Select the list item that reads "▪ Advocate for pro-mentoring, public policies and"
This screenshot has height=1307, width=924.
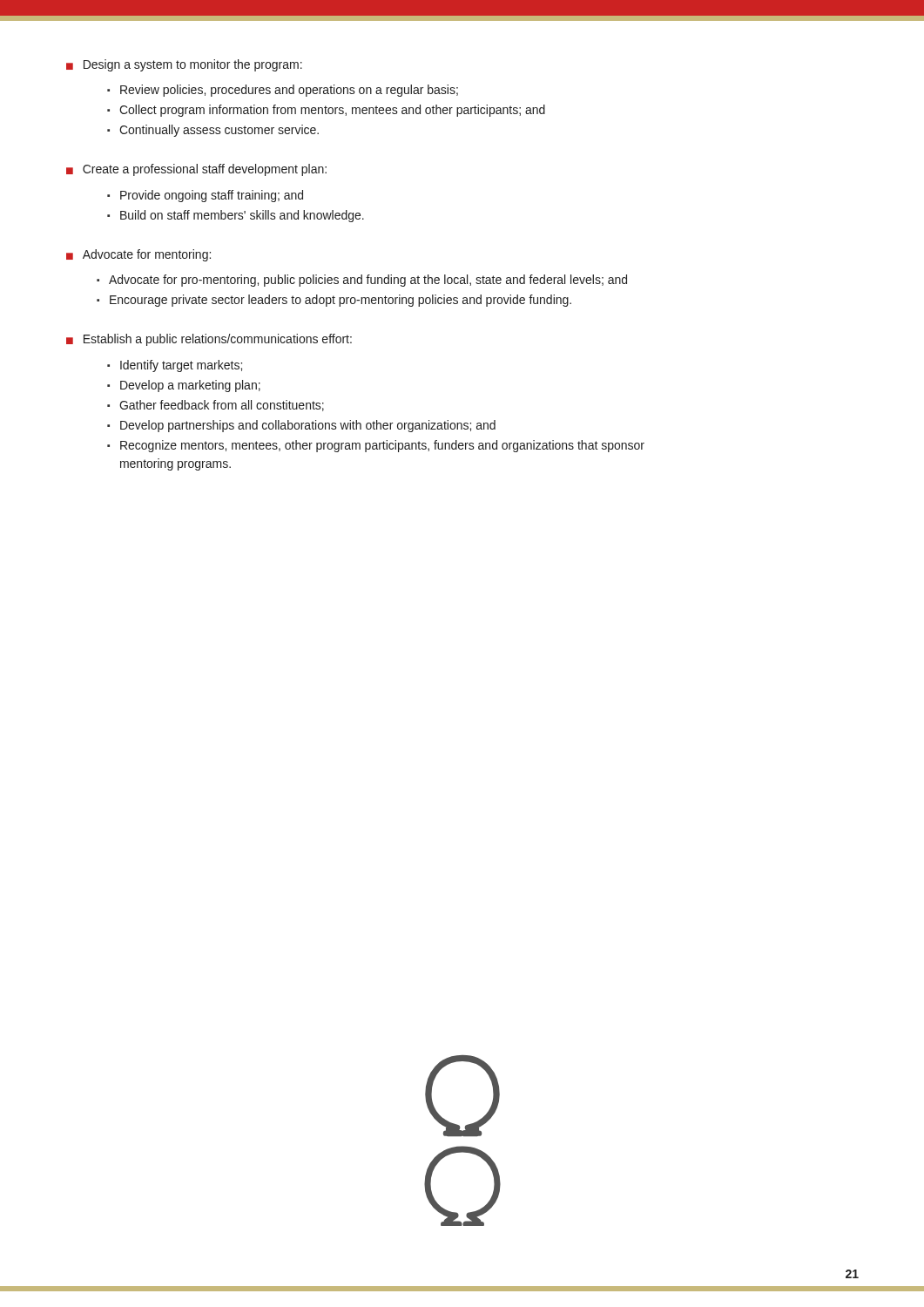[362, 280]
